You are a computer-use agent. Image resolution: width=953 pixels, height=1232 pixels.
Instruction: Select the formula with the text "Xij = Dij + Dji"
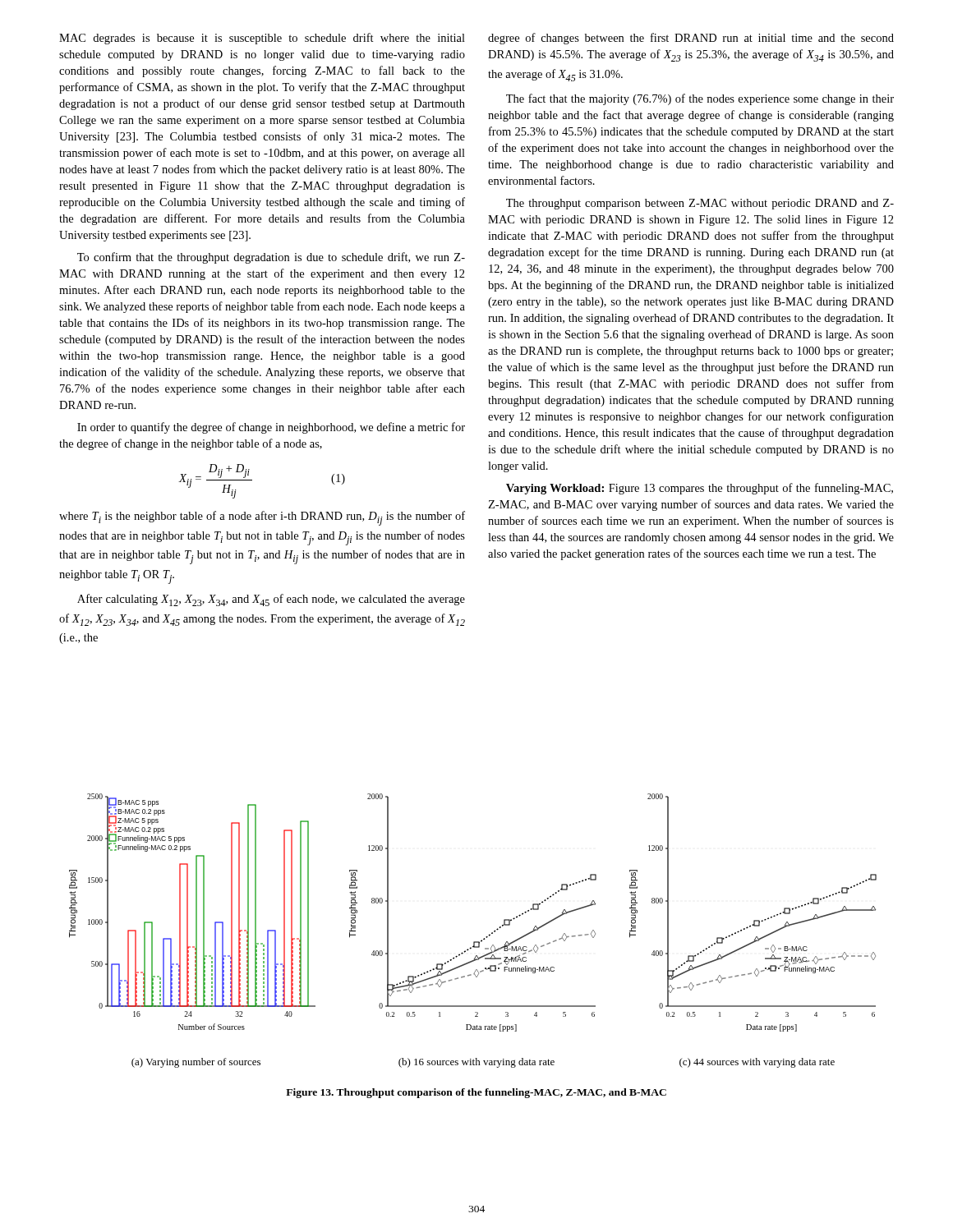coord(262,480)
